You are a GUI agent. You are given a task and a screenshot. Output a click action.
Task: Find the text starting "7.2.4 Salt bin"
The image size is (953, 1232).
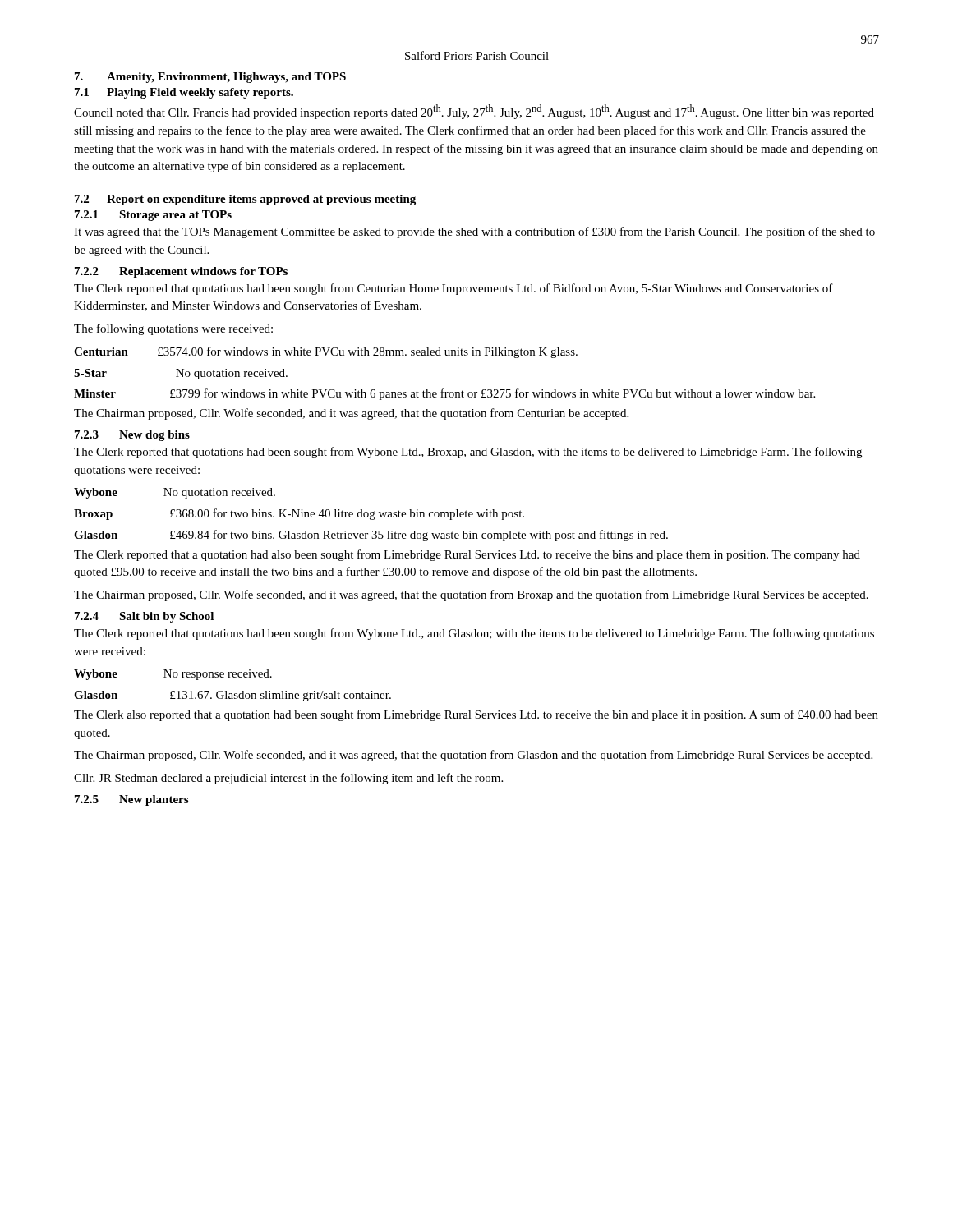coord(144,616)
